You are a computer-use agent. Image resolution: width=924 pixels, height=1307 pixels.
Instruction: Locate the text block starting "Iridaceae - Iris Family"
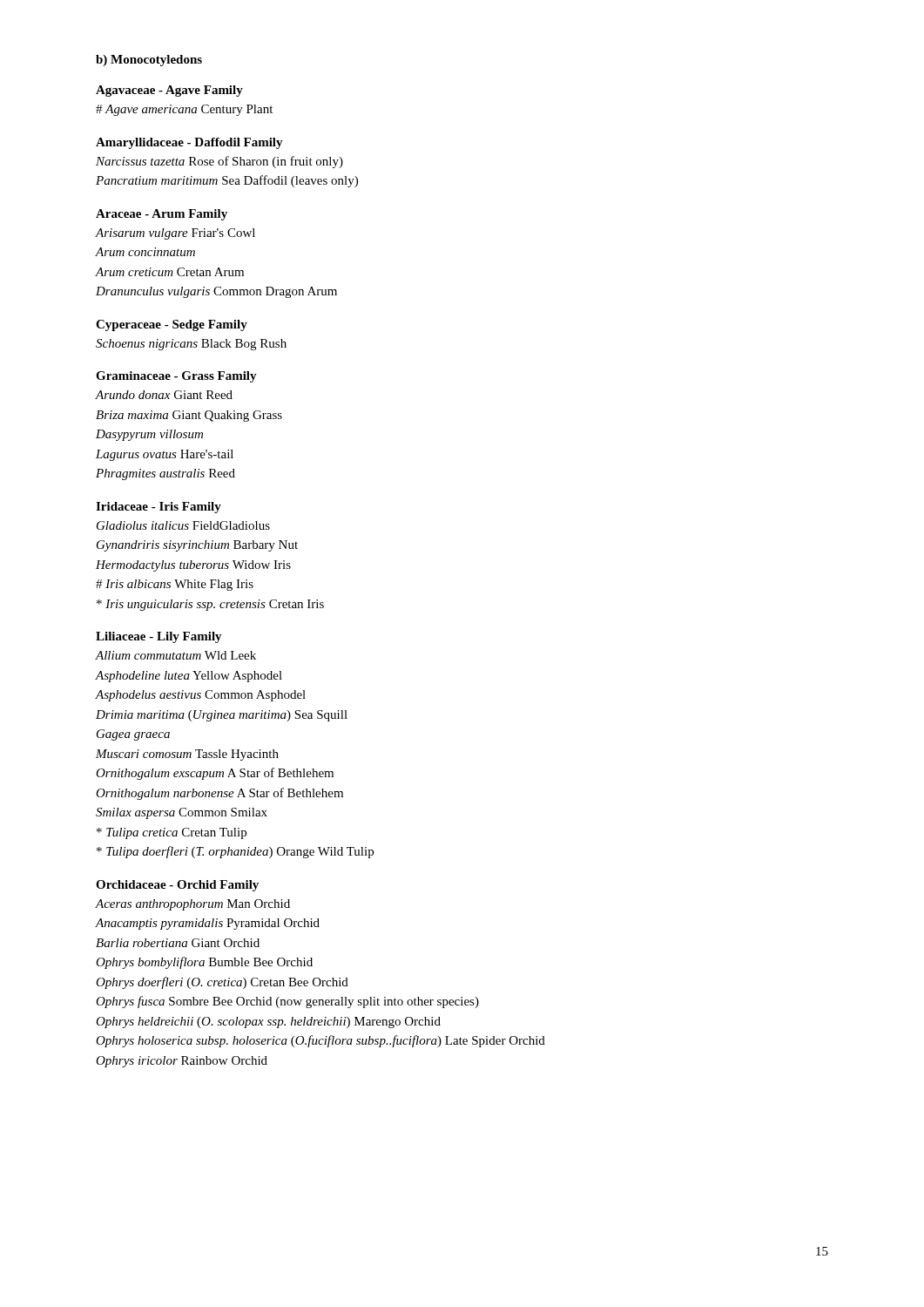coord(158,506)
